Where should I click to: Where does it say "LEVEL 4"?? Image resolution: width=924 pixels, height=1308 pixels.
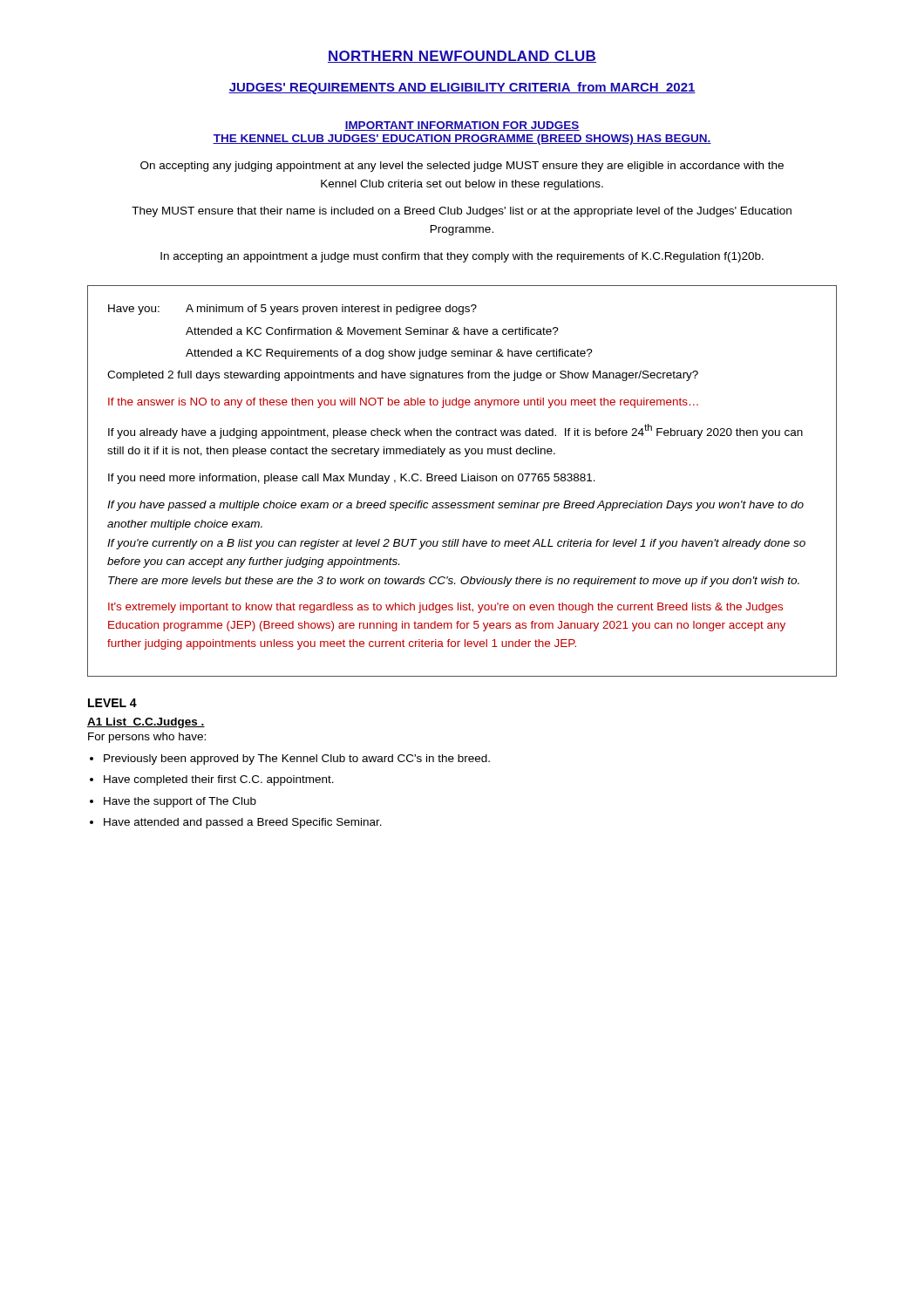pos(112,703)
